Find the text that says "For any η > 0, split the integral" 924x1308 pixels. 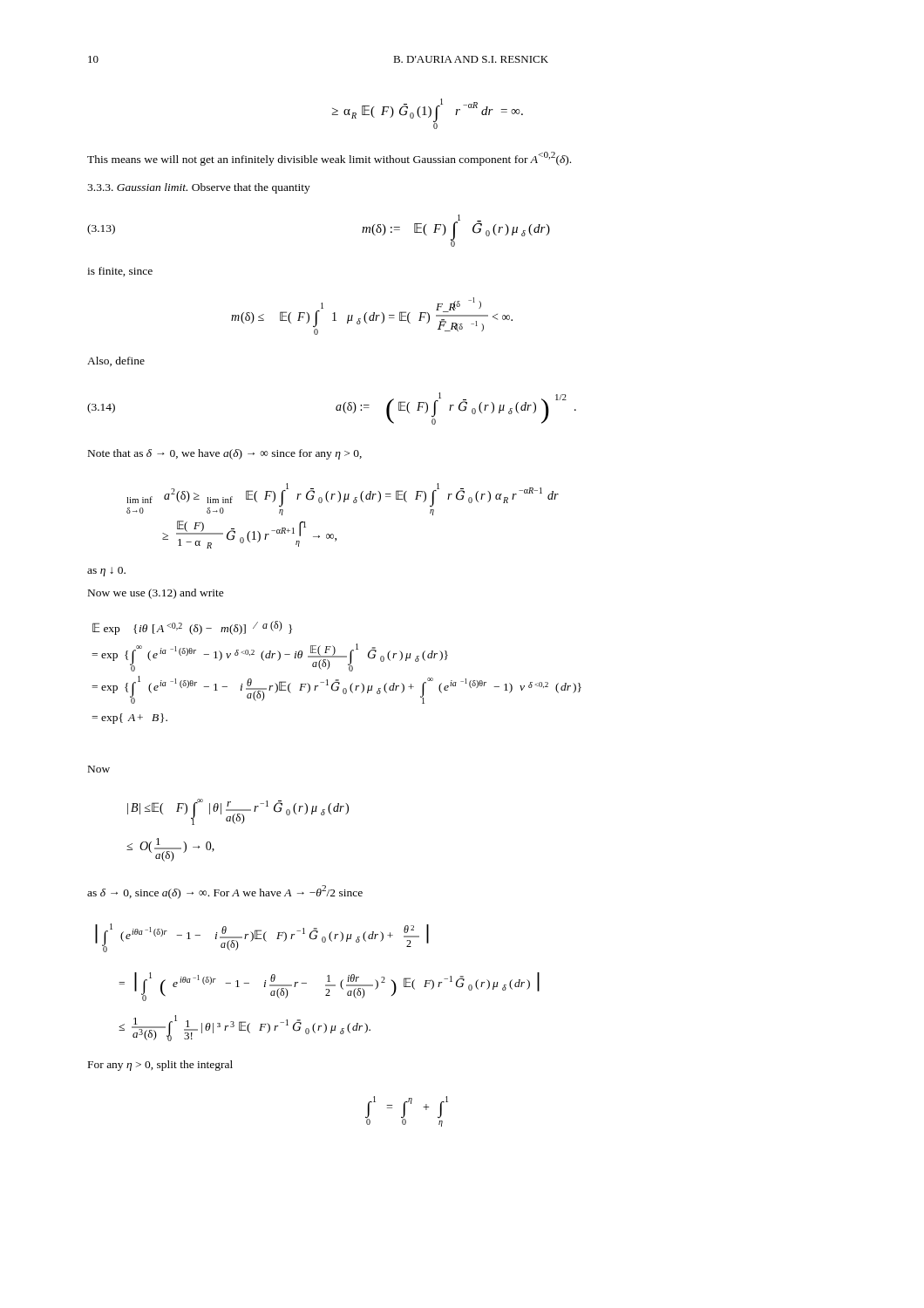tap(160, 1065)
